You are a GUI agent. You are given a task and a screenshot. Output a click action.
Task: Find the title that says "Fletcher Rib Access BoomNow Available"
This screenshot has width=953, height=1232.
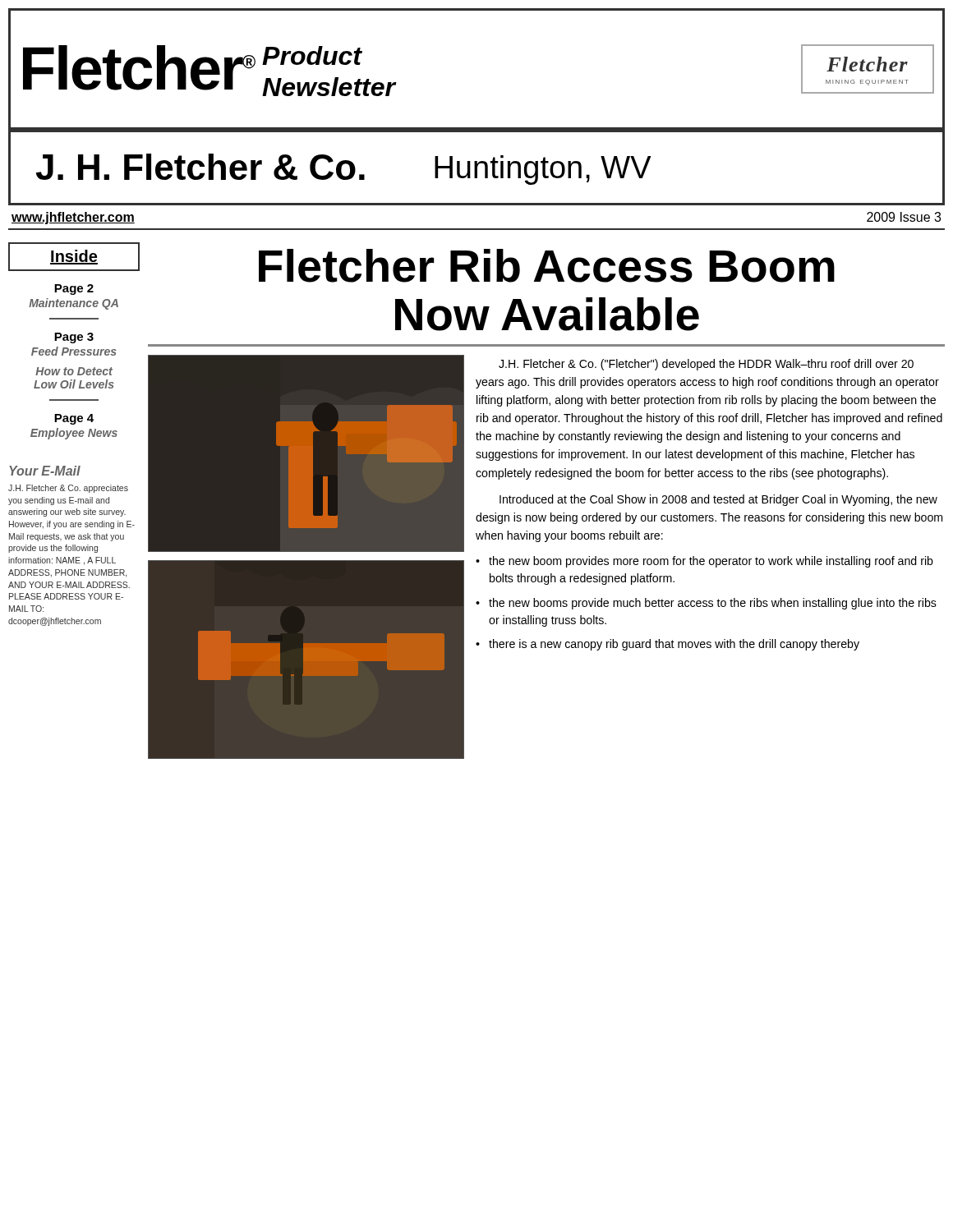pos(546,291)
